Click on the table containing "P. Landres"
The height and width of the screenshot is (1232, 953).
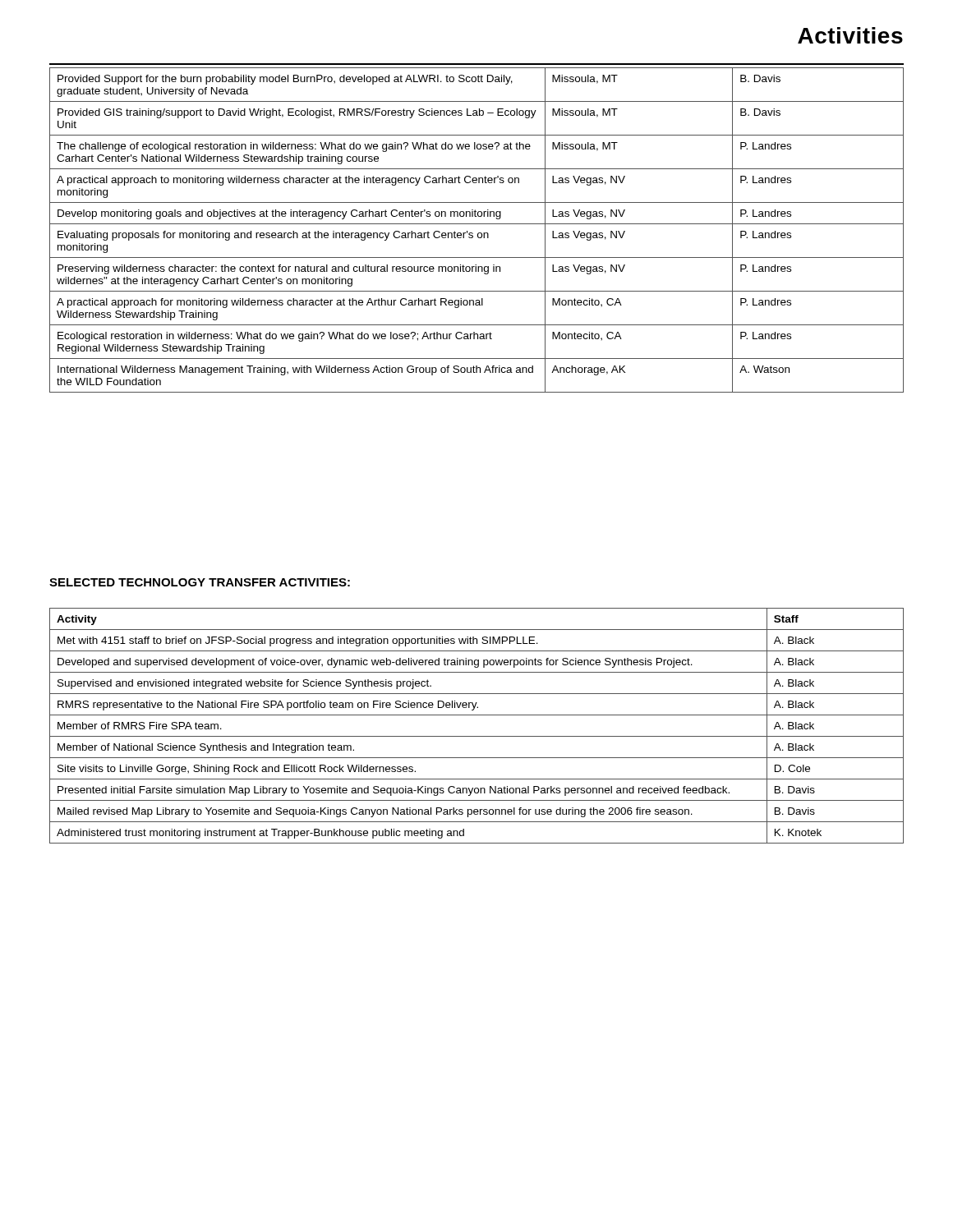[476, 230]
